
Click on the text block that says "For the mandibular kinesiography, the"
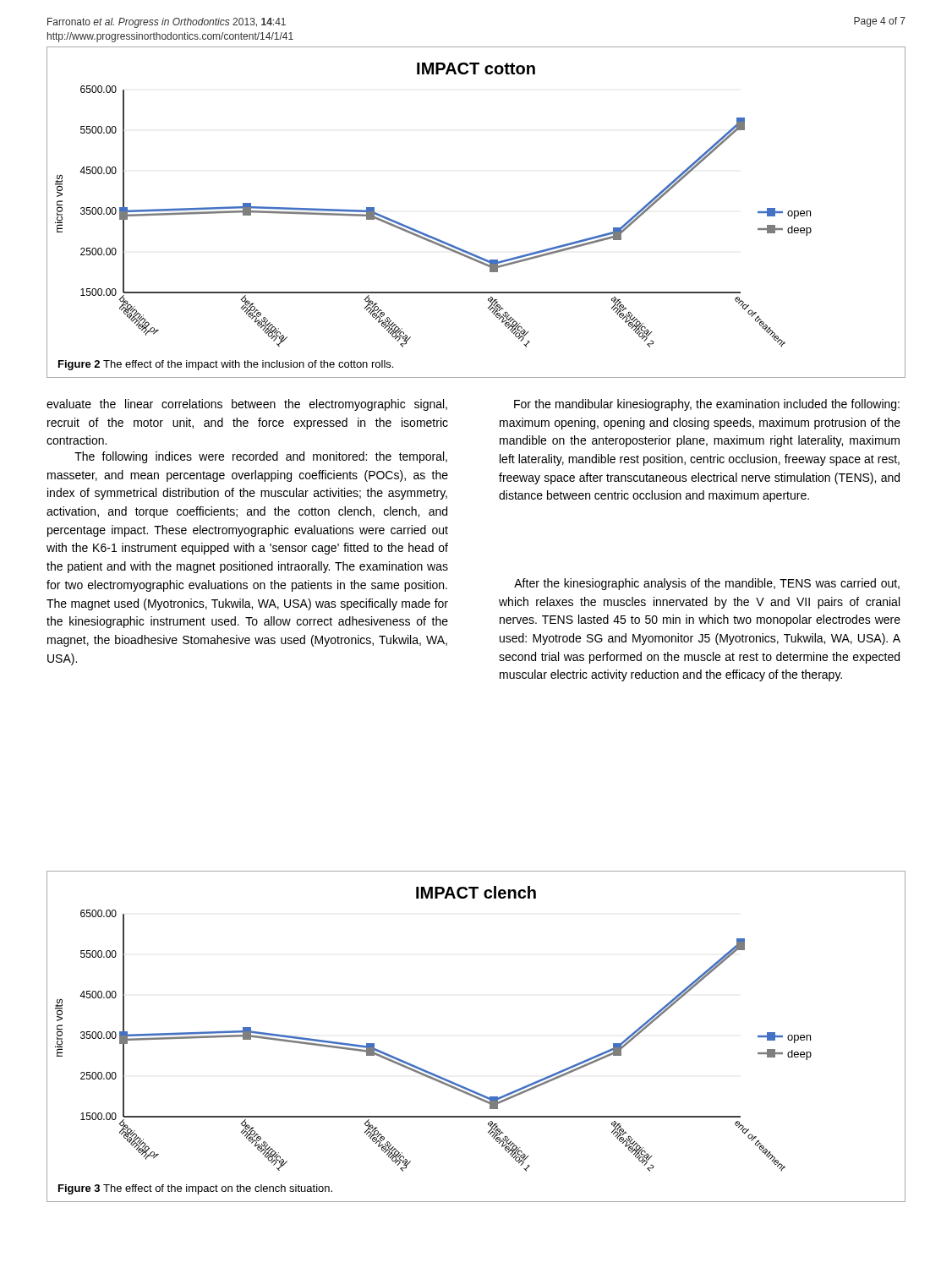click(700, 450)
